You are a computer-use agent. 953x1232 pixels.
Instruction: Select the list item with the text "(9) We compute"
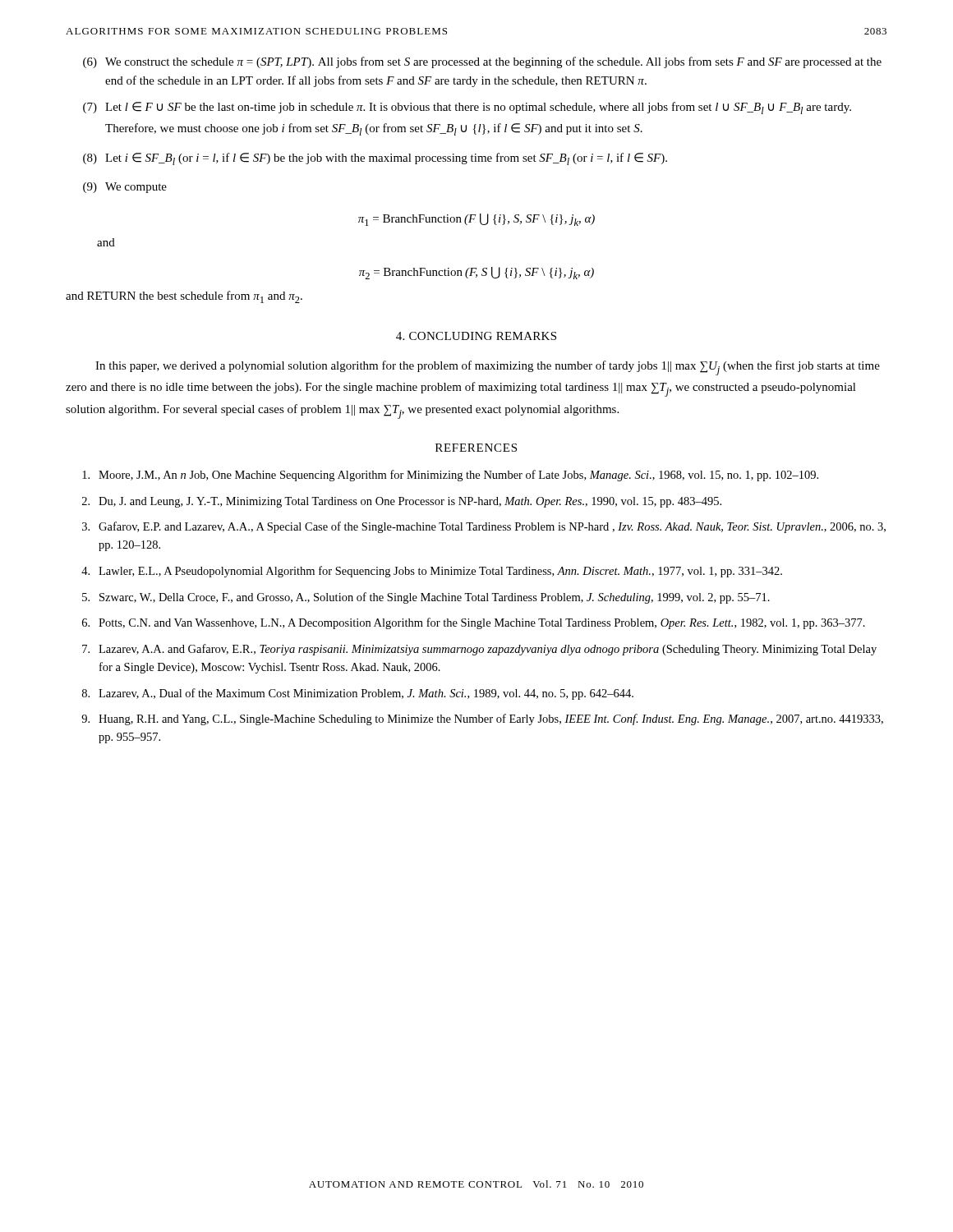pyautogui.click(x=125, y=188)
